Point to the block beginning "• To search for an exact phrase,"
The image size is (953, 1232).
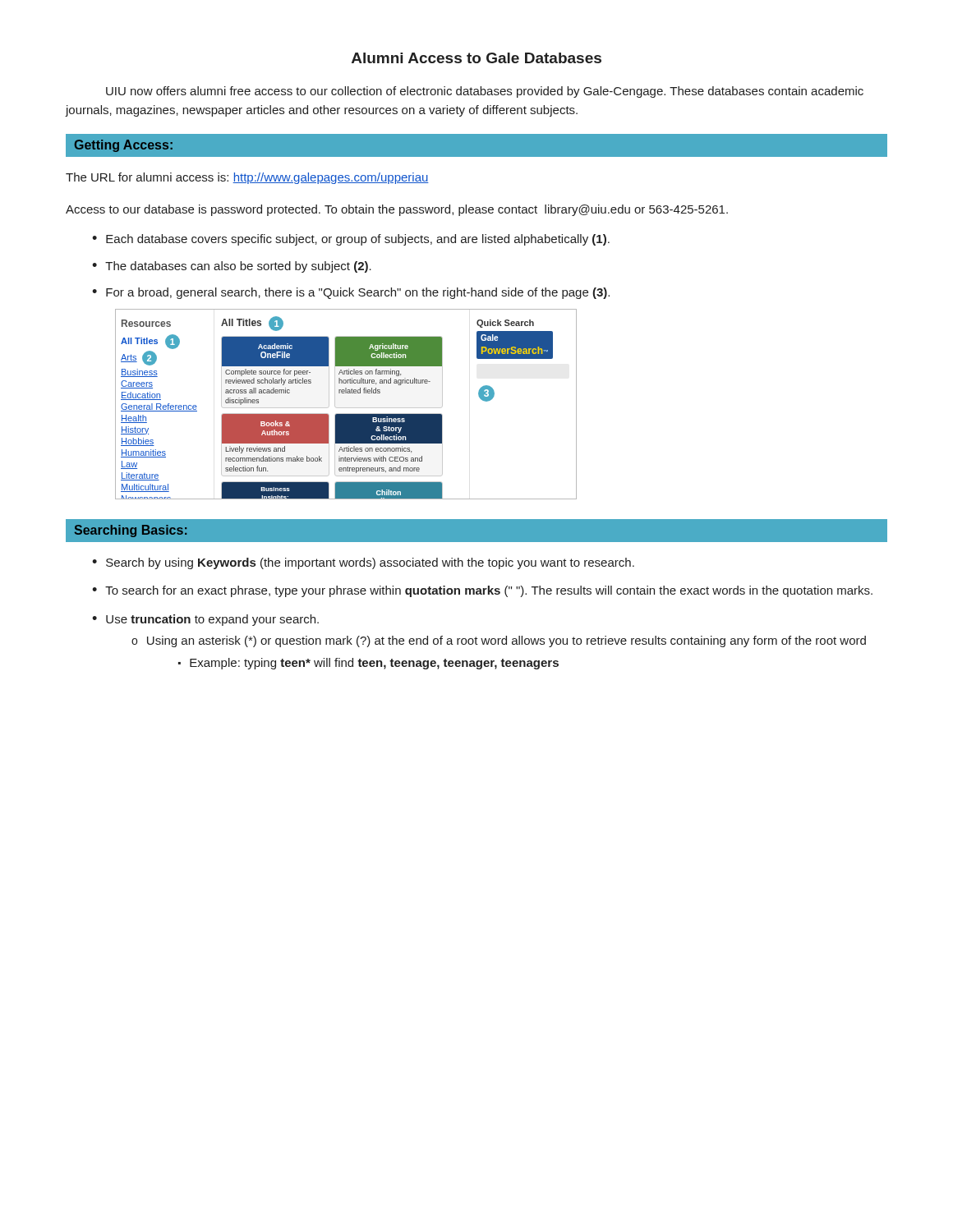(483, 591)
